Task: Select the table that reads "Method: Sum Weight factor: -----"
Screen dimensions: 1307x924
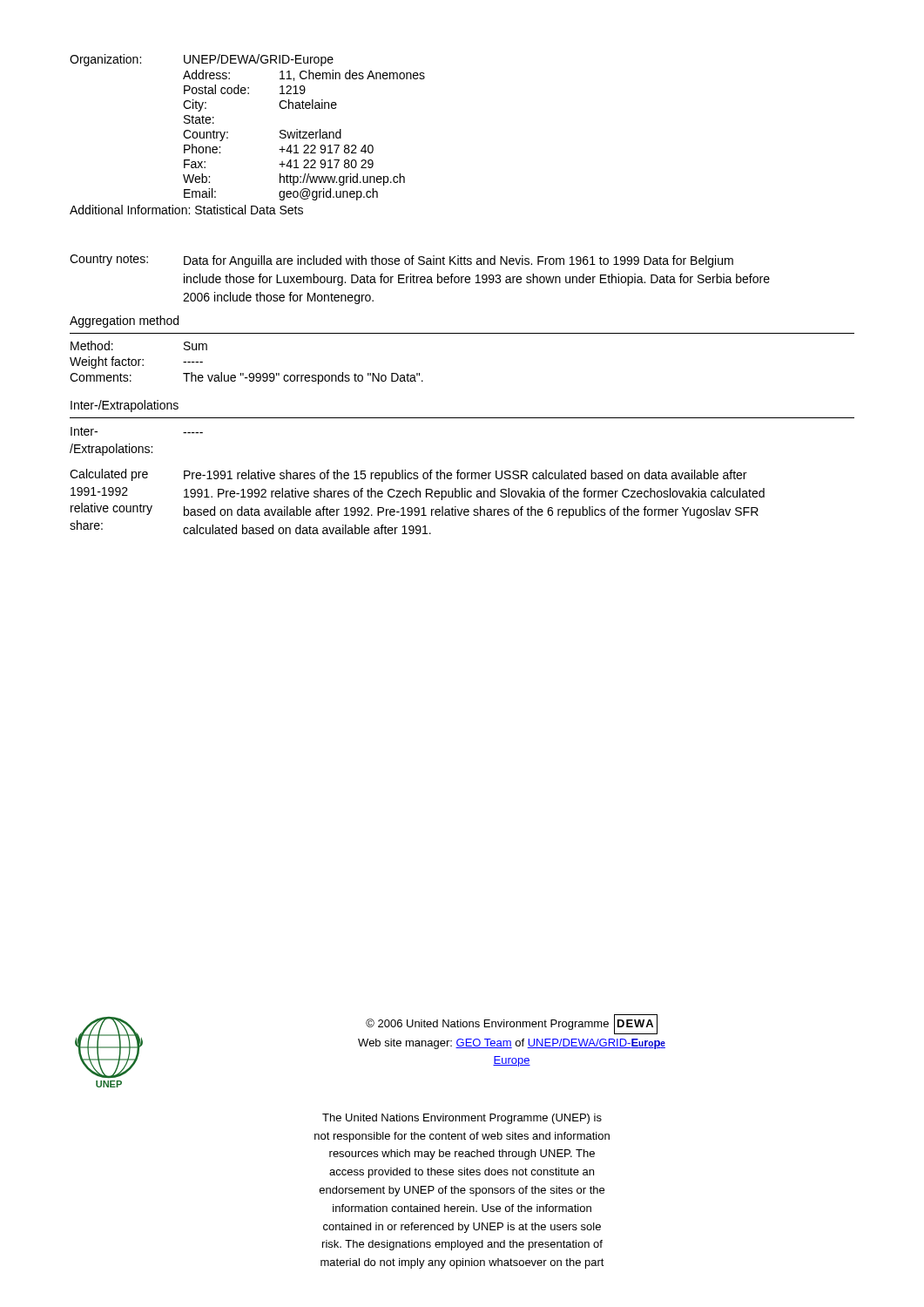Action: pos(462,362)
